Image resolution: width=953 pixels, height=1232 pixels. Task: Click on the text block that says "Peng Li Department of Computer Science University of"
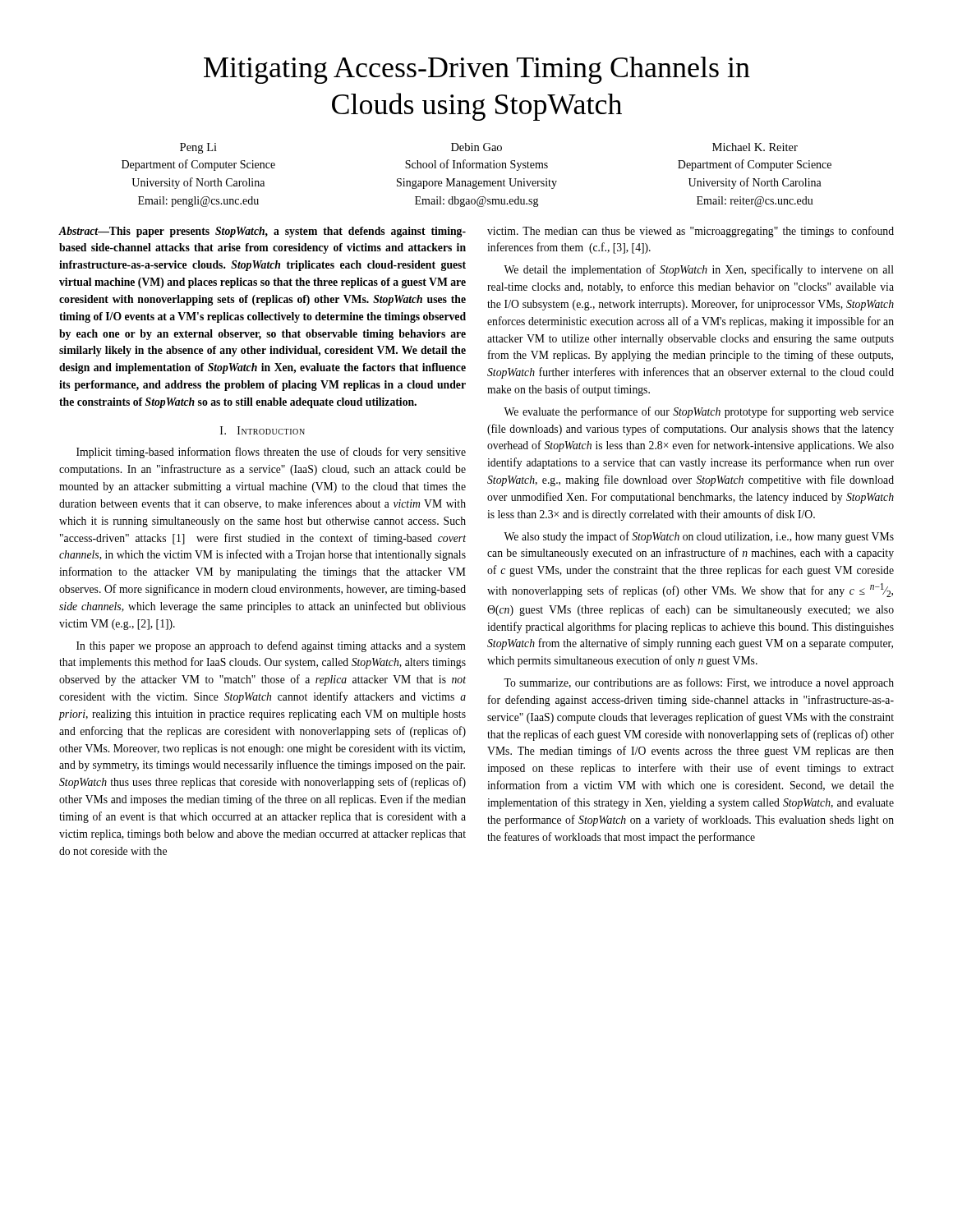pos(476,174)
